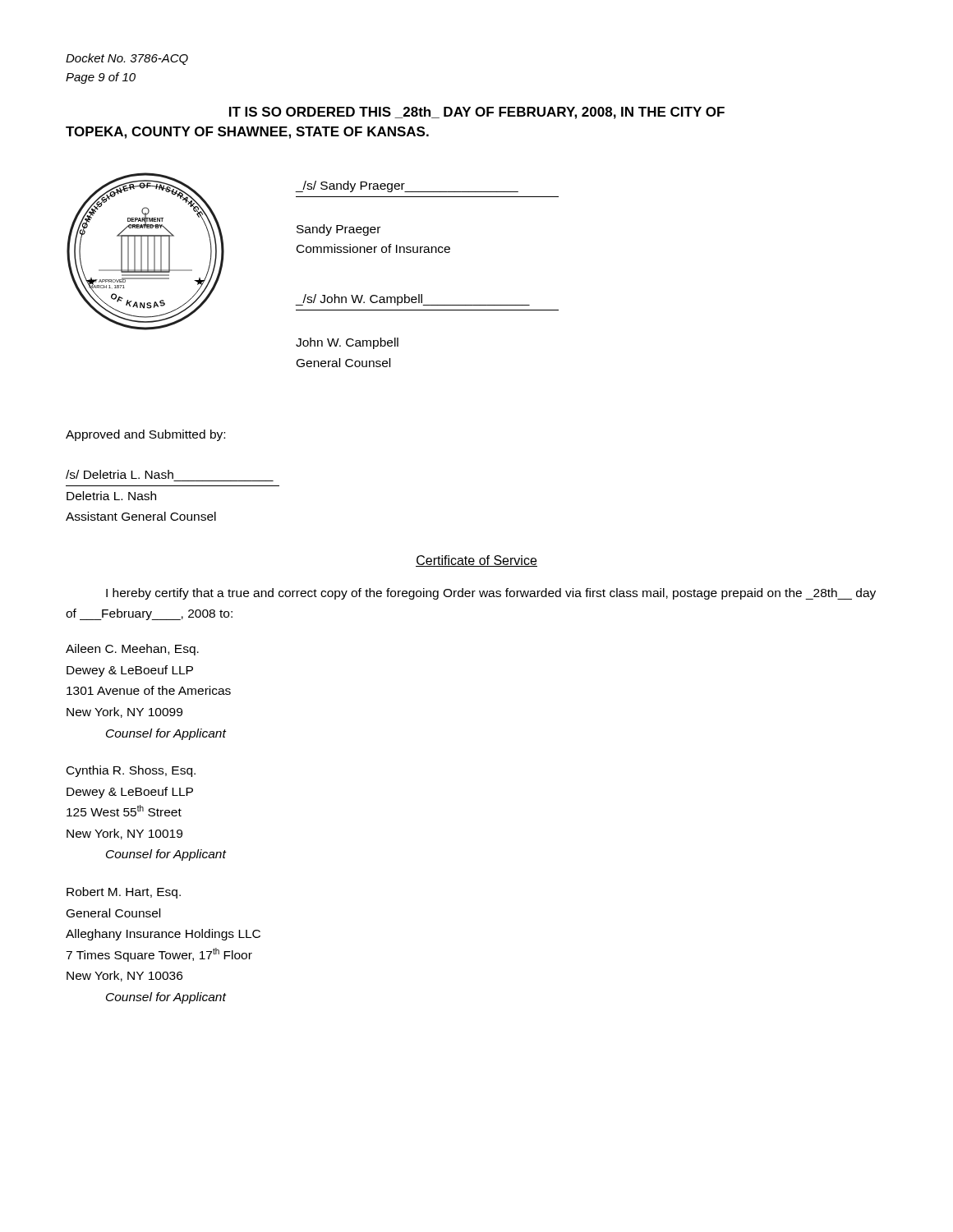The image size is (953, 1232).
Task: Find the text block with the text "IT IS SO ORDERED THIS"
Action: (476, 112)
